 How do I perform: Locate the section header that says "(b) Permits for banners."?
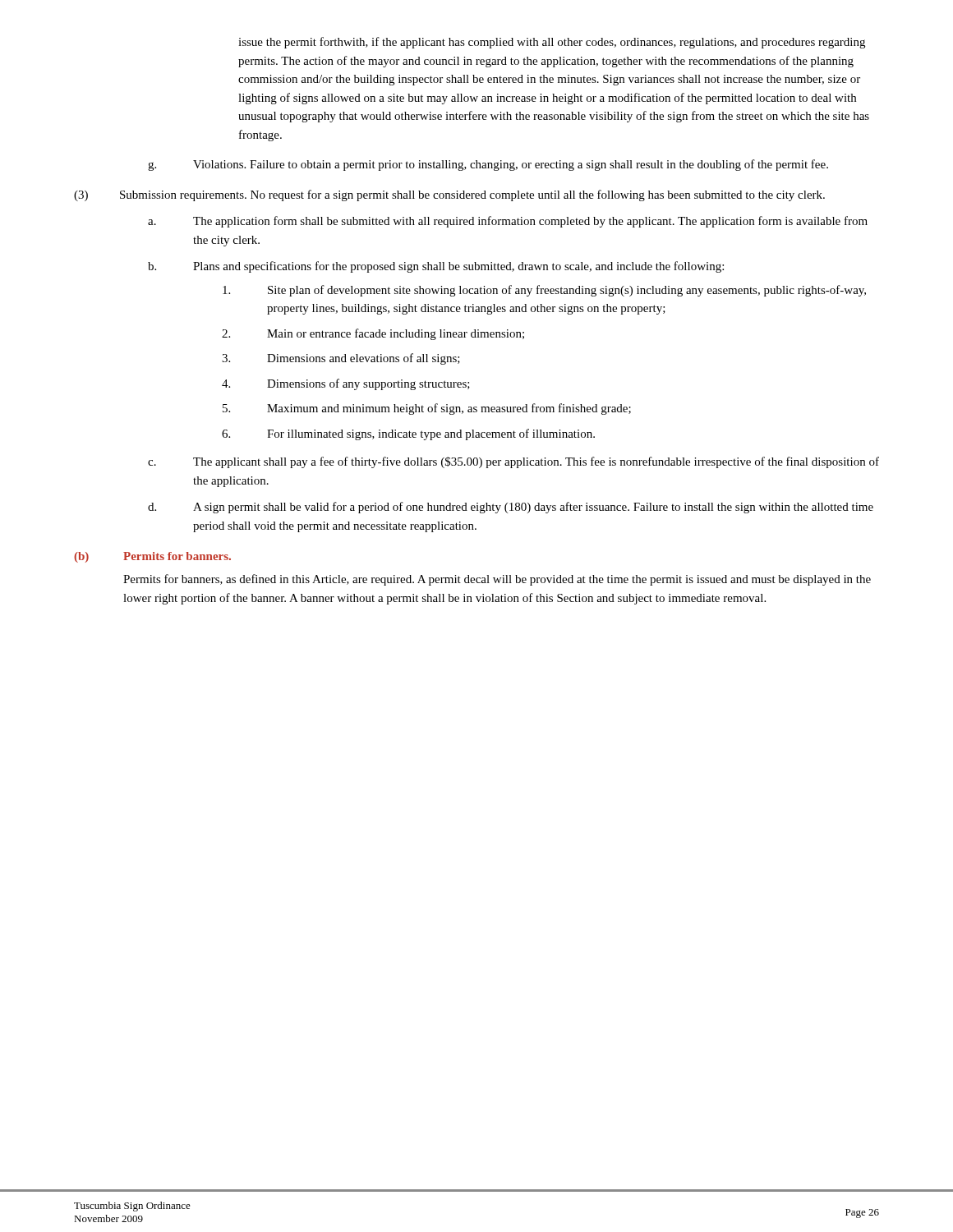click(152, 557)
